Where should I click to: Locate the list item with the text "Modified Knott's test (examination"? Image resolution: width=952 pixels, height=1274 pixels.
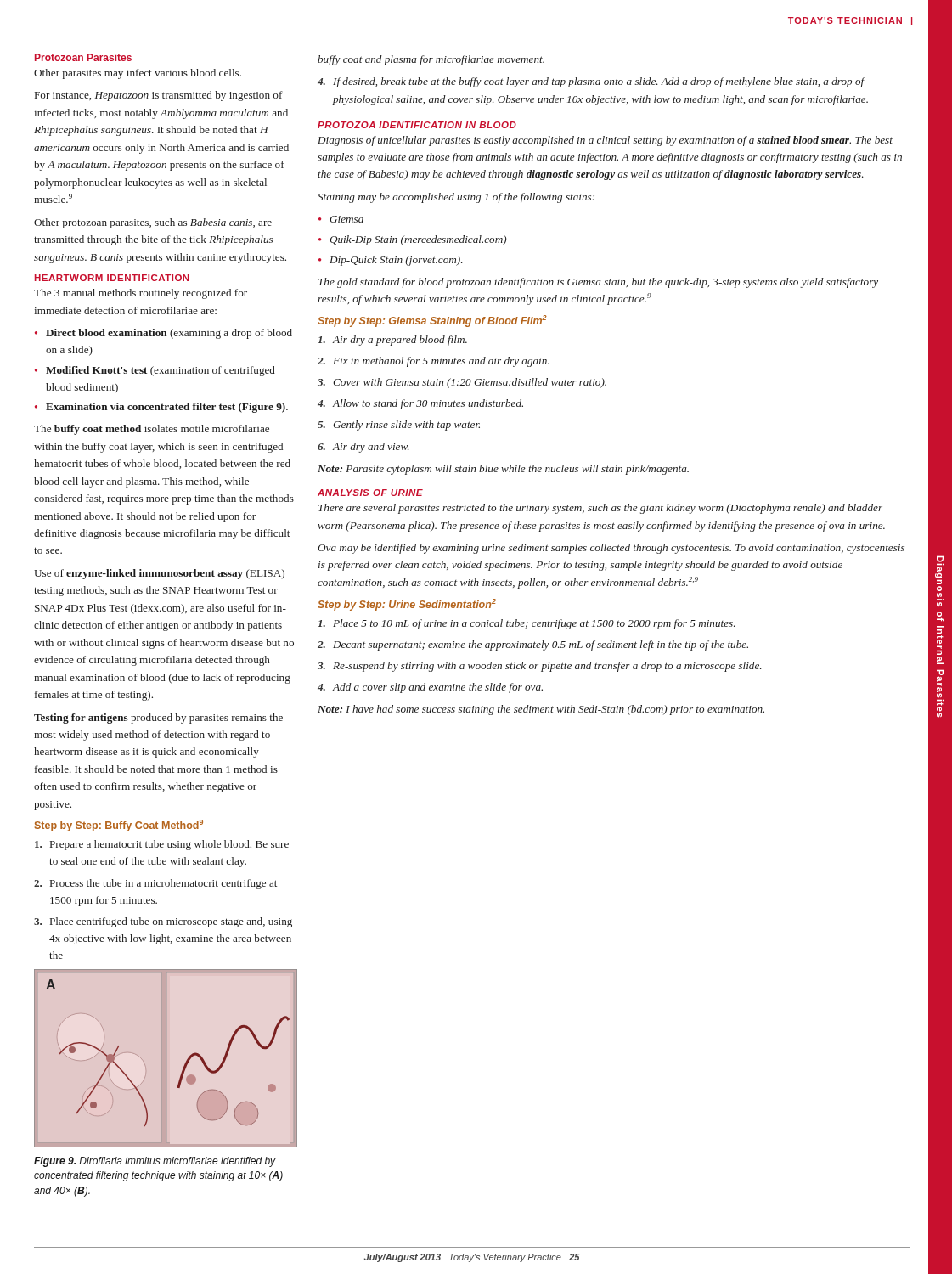point(161,378)
